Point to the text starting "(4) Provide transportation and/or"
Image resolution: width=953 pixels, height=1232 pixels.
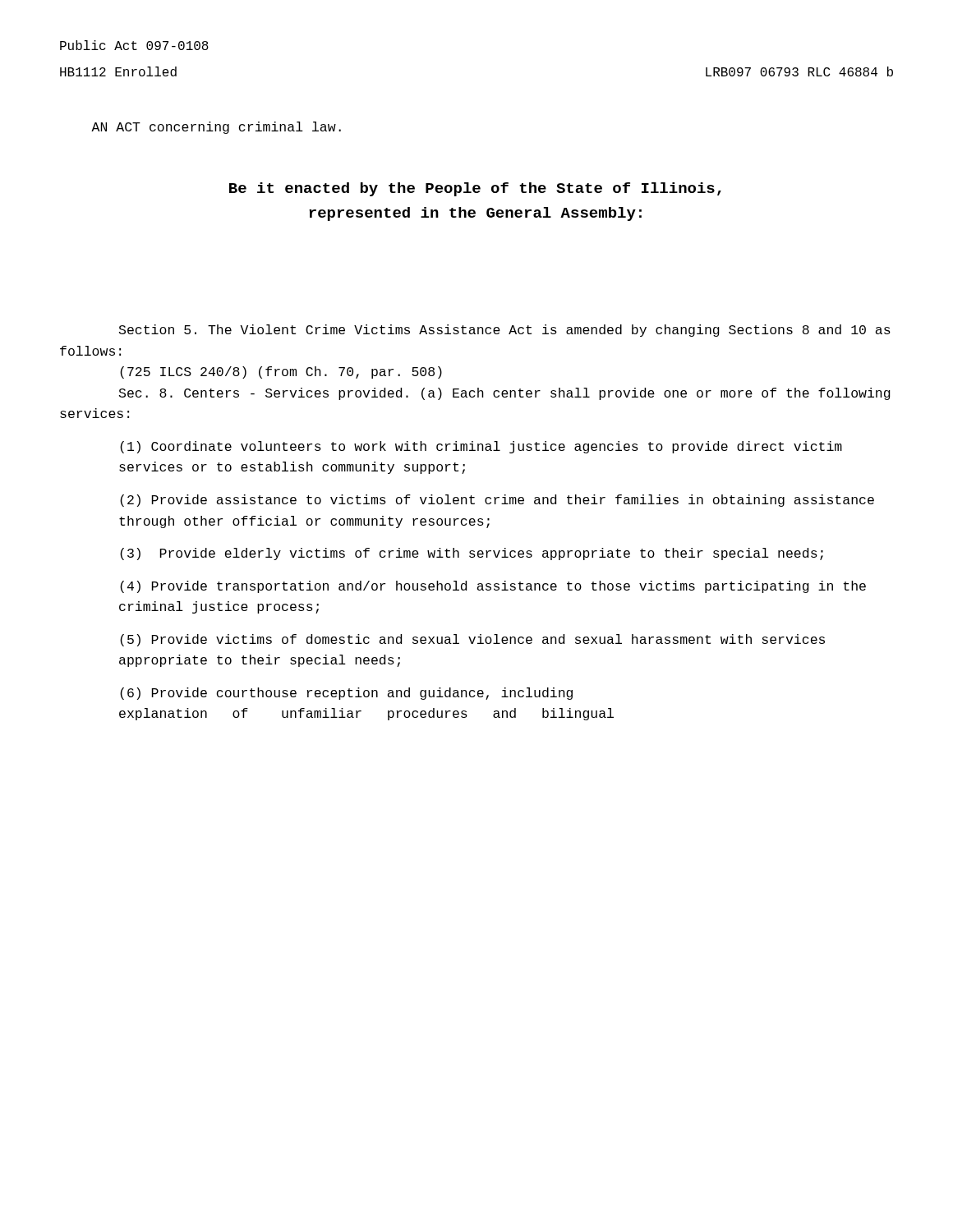coord(506,597)
